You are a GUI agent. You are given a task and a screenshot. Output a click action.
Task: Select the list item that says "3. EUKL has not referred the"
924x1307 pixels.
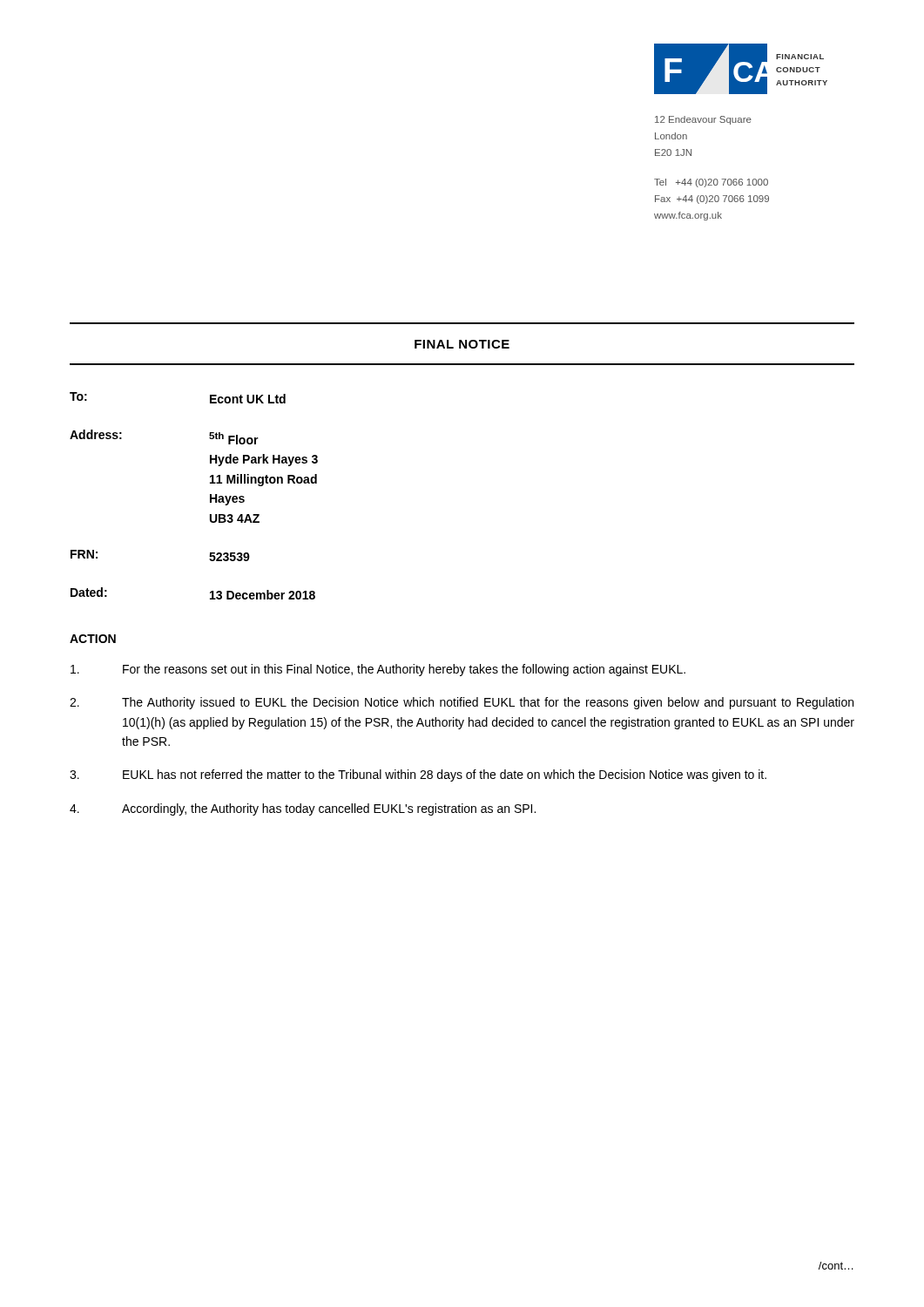462,775
